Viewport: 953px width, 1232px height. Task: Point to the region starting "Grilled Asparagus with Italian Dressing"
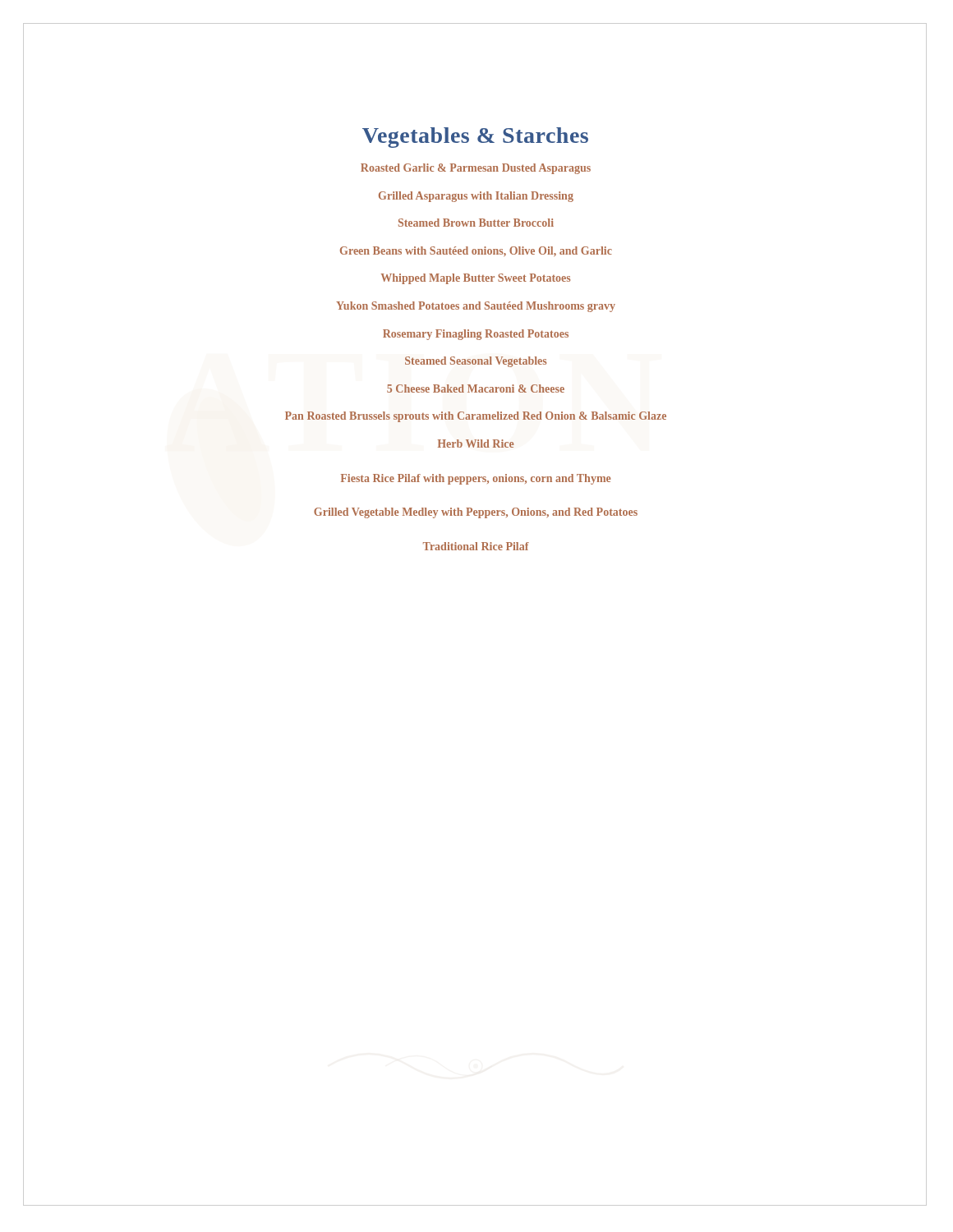pos(476,196)
